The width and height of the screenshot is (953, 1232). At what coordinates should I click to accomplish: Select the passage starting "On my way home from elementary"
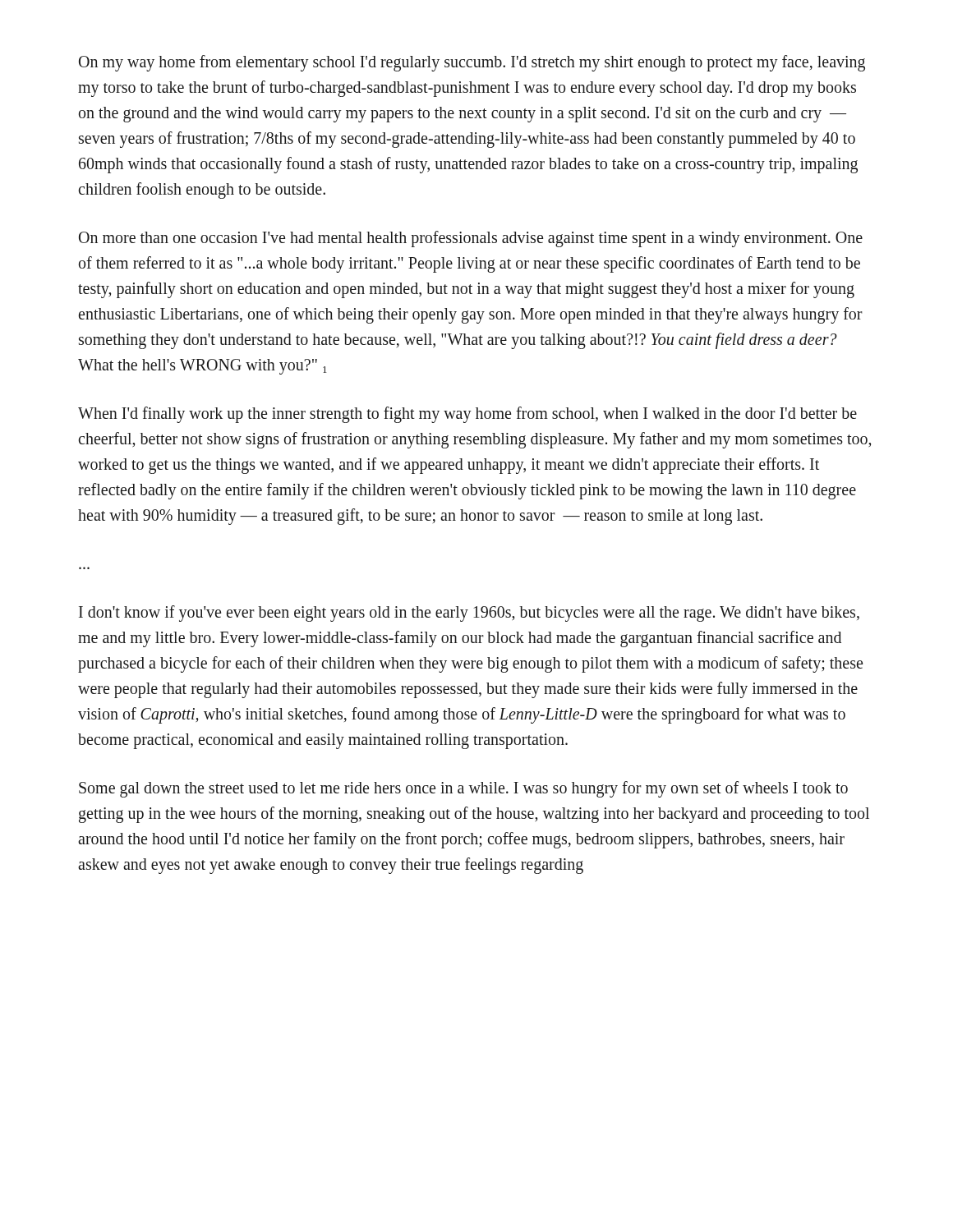coord(472,125)
